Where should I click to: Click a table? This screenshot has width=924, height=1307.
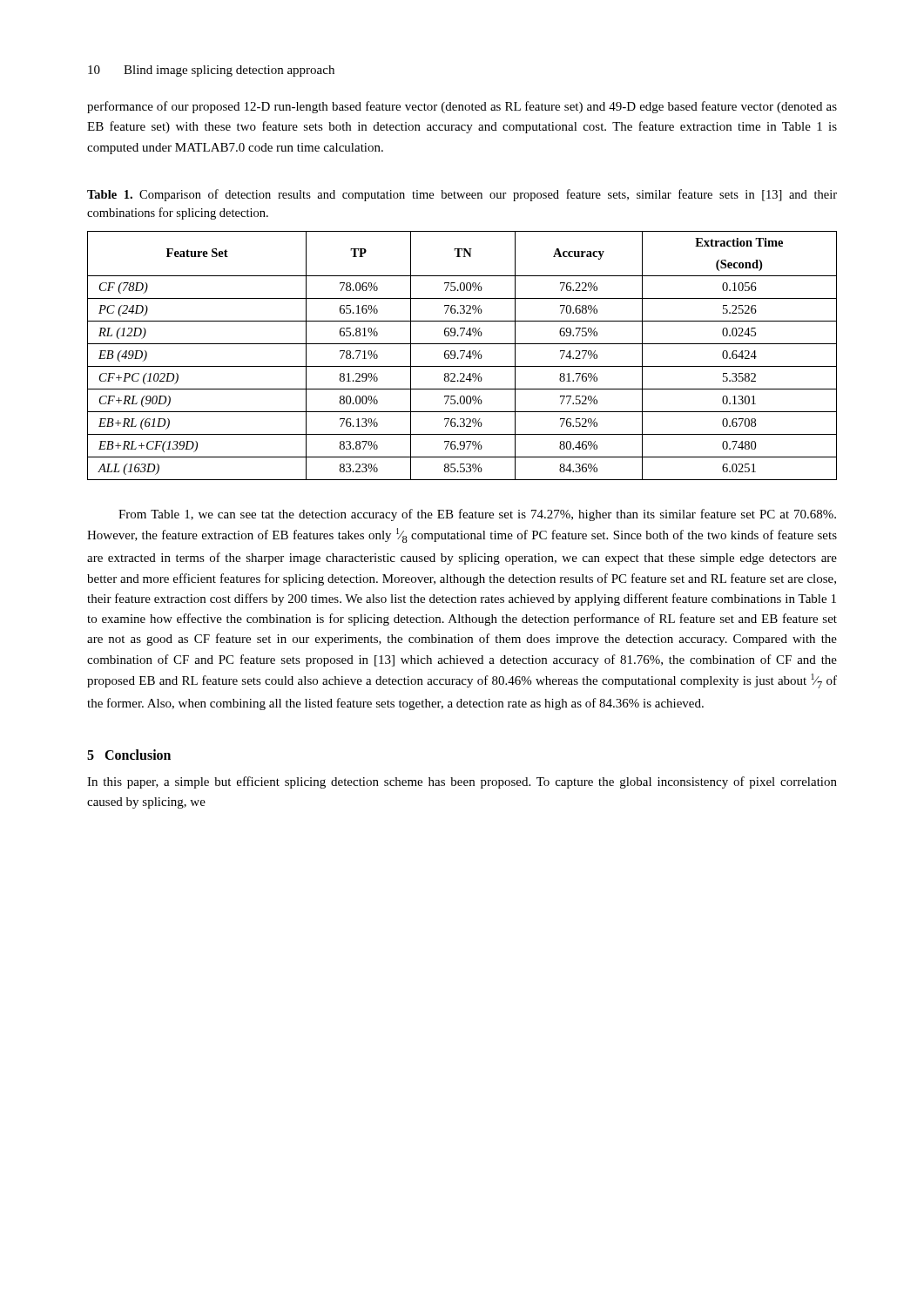[x=462, y=355]
